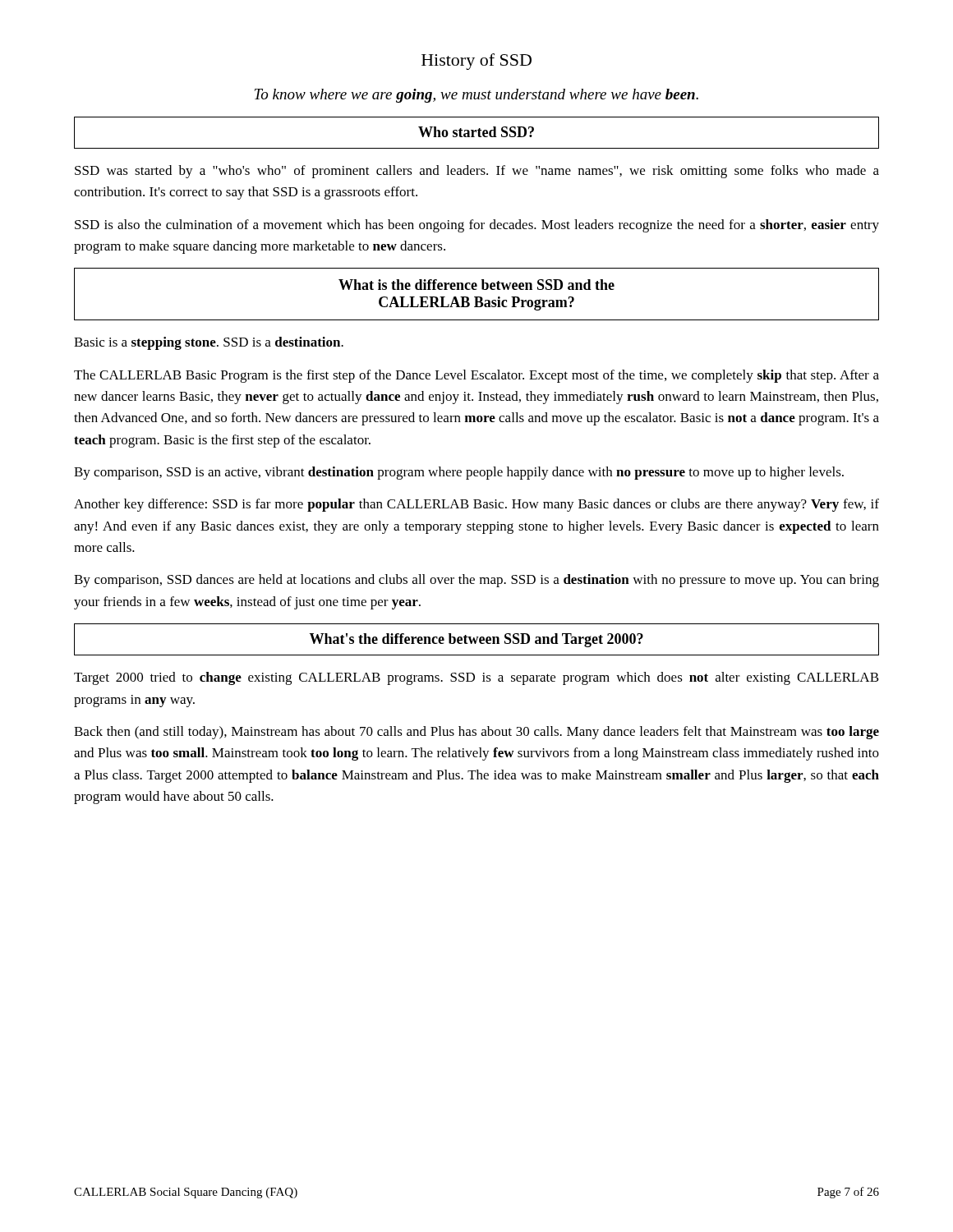Image resolution: width=953 pixels, height=1232 pixels.
Task: Point to the region starting "Basic is a stepping"
Action: (x=209, y=342)
